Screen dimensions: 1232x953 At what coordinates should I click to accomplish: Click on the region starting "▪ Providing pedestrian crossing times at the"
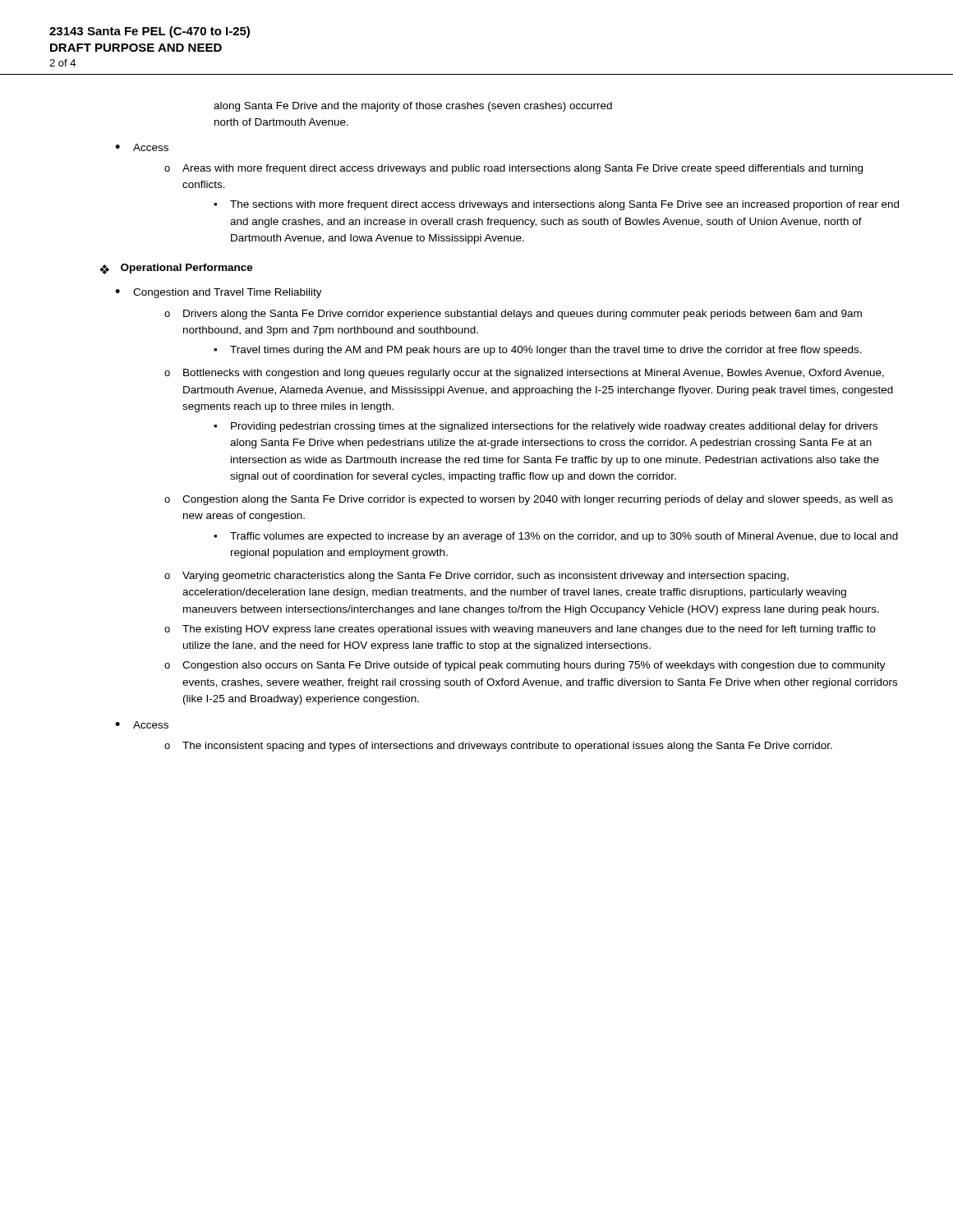click(559, 451)
